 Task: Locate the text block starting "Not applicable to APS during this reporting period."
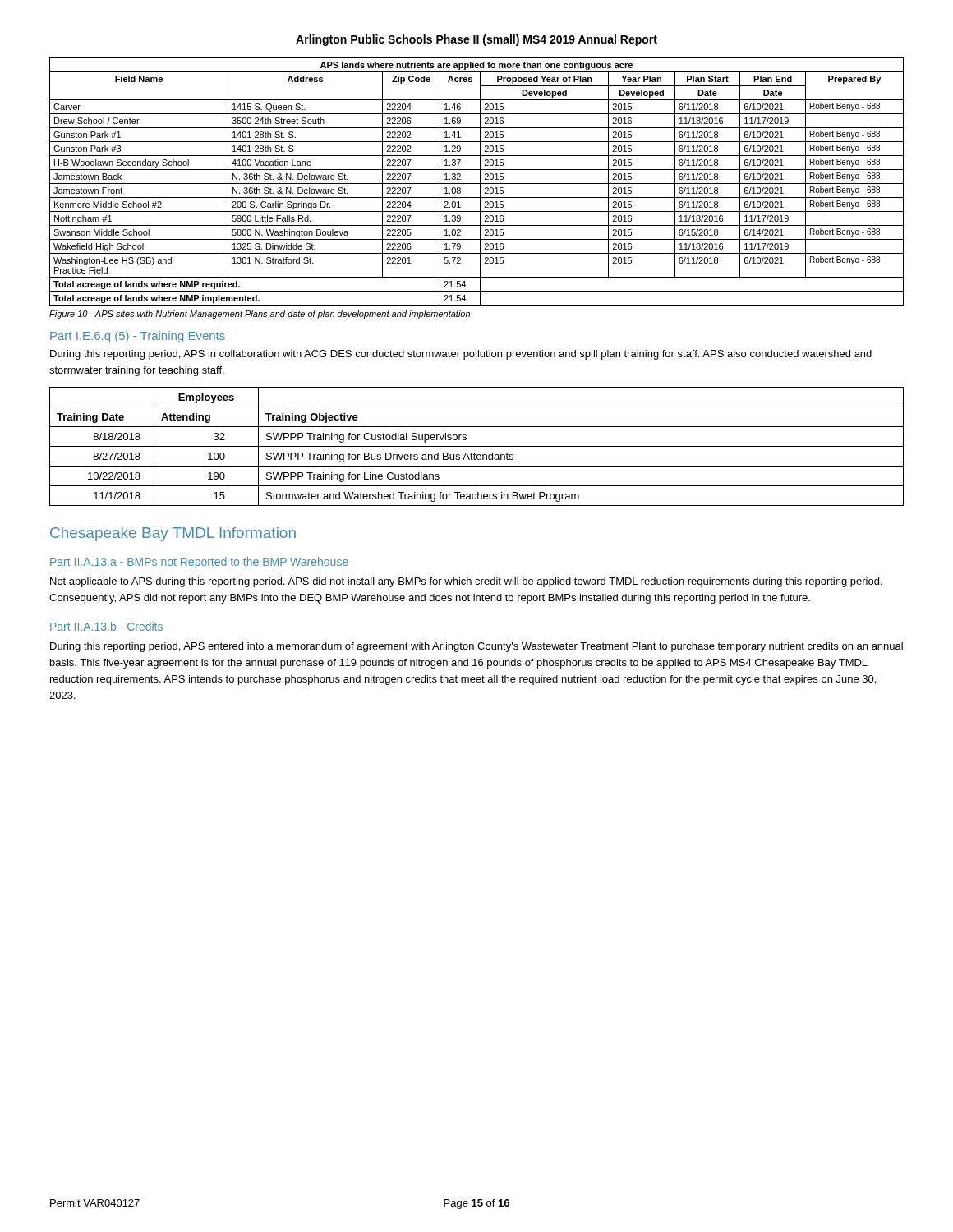466,590
